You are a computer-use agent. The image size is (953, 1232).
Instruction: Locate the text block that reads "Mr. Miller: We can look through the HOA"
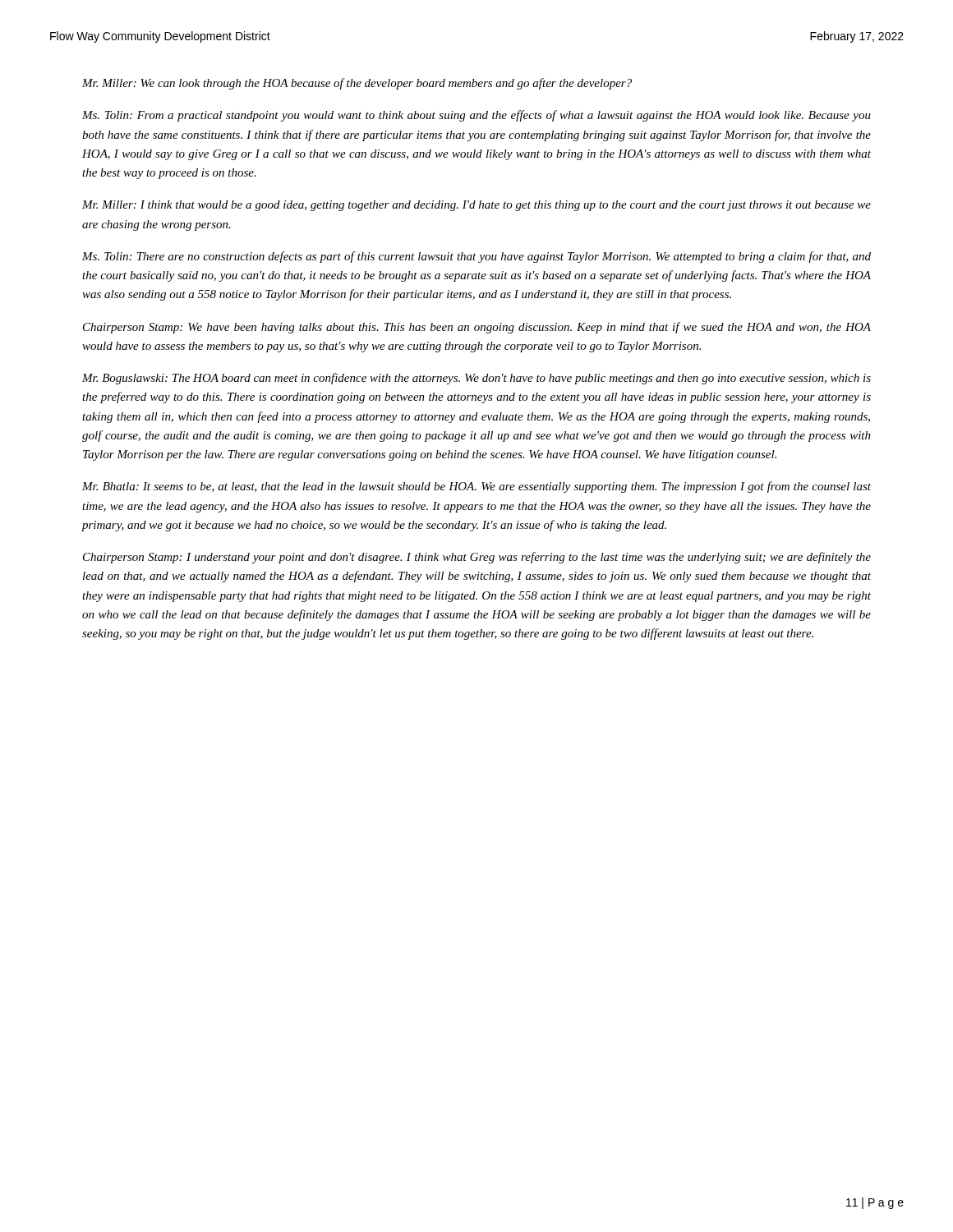click(x=357, y=83)
